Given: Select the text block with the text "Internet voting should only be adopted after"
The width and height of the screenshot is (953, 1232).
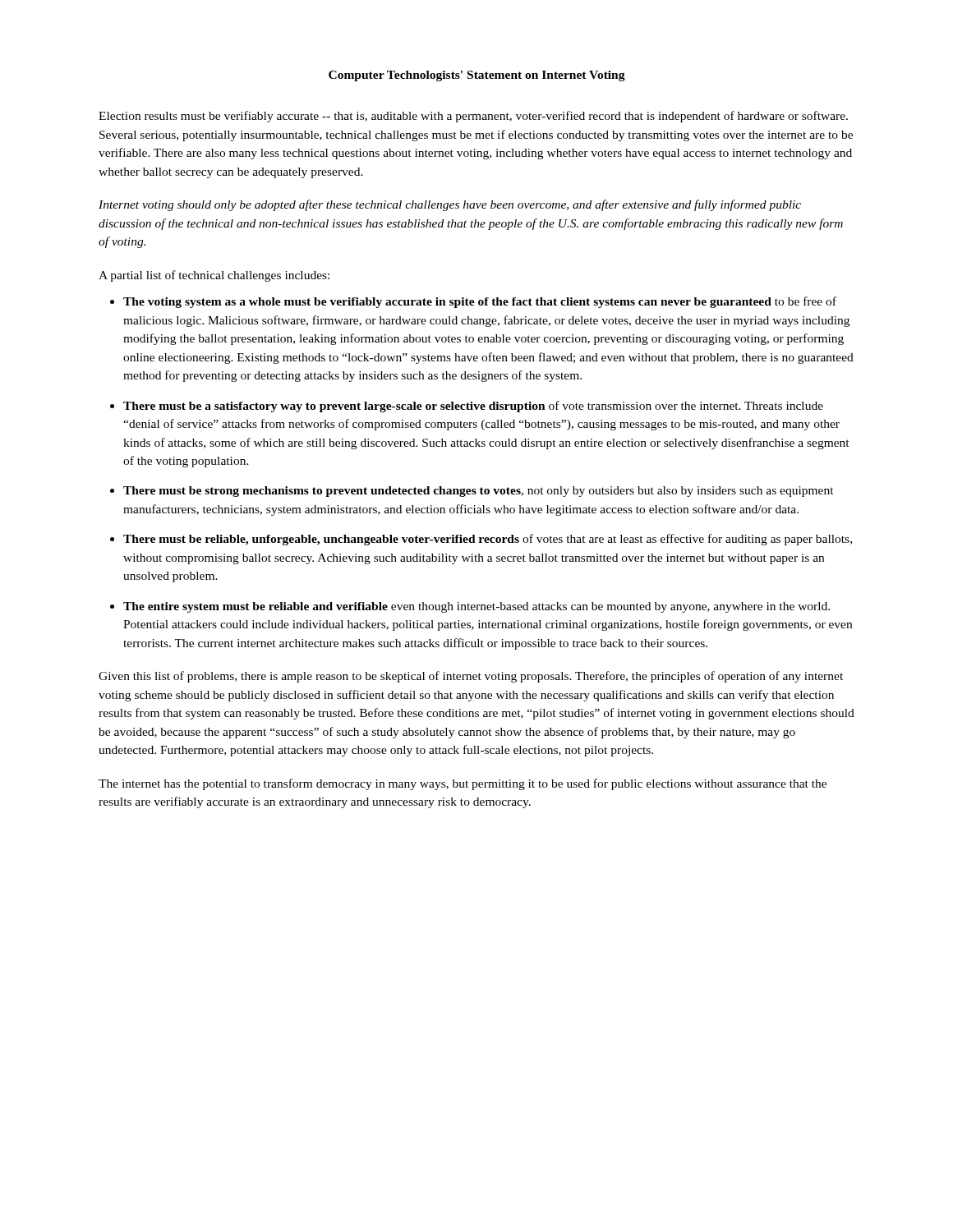Looking at the screenshot, I should pyautogui.click(x=471, y=223).
